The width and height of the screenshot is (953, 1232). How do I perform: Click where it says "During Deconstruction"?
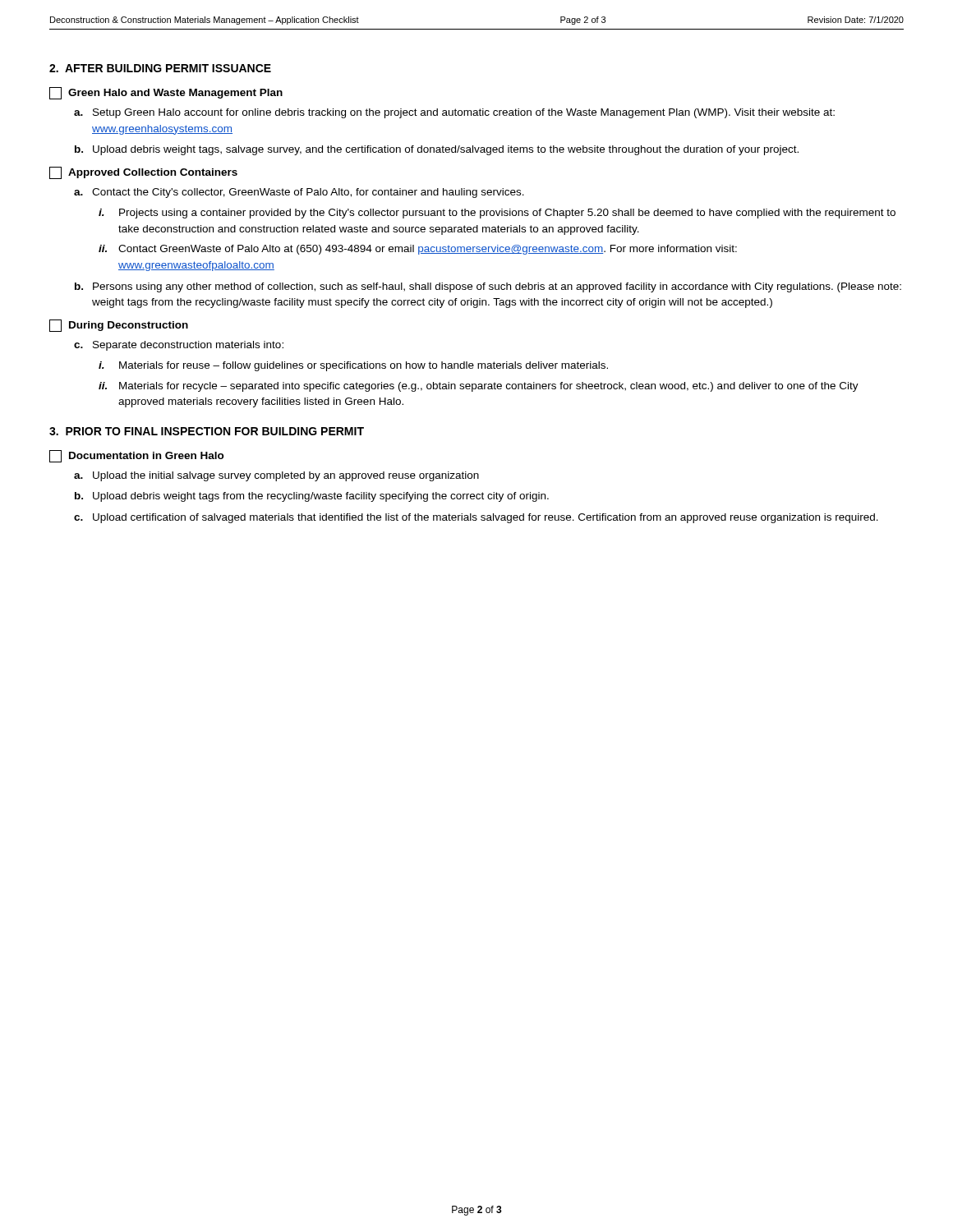point(119,325)
